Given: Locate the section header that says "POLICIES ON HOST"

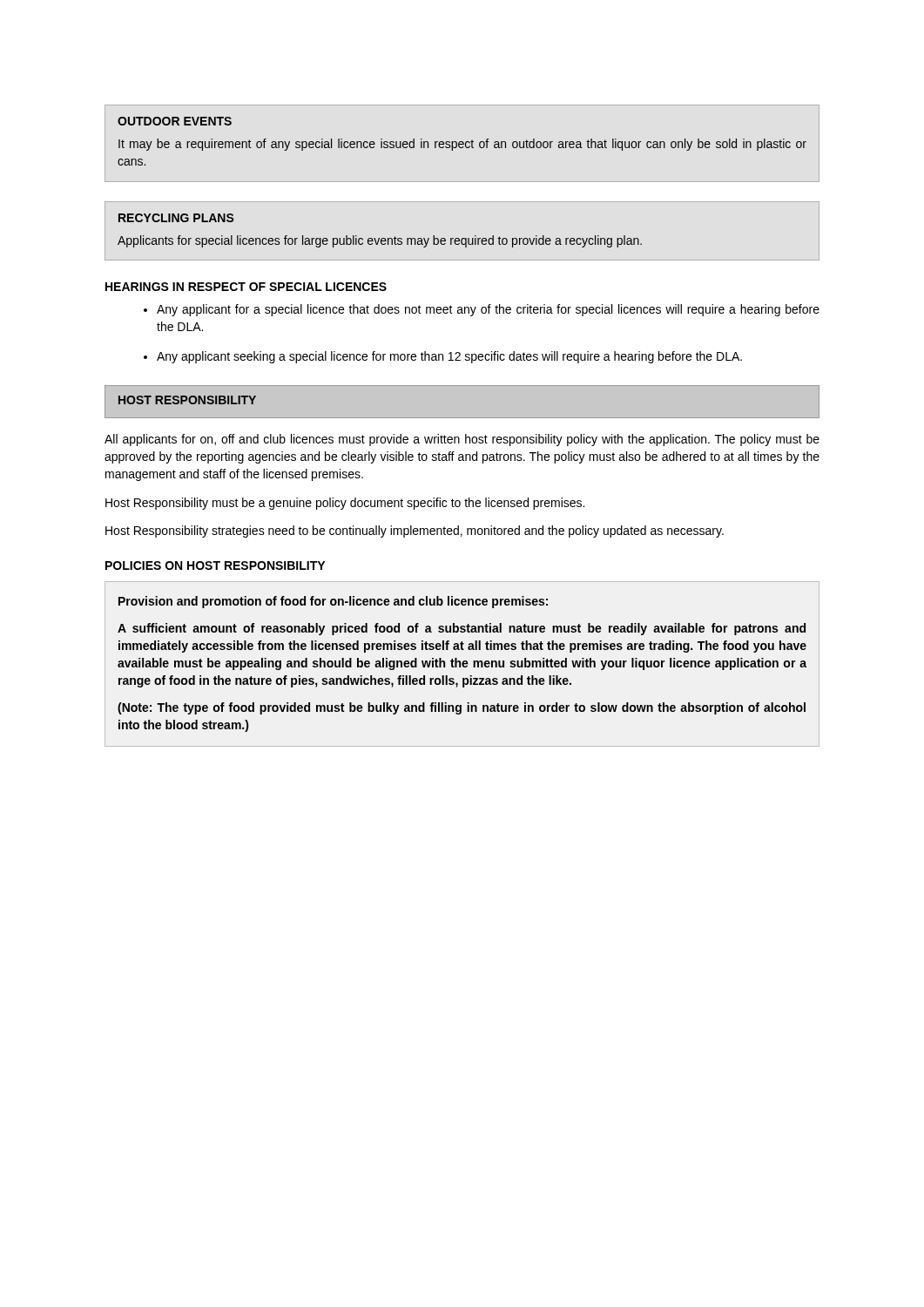Looking at the screenshot, I should point(215,566).
